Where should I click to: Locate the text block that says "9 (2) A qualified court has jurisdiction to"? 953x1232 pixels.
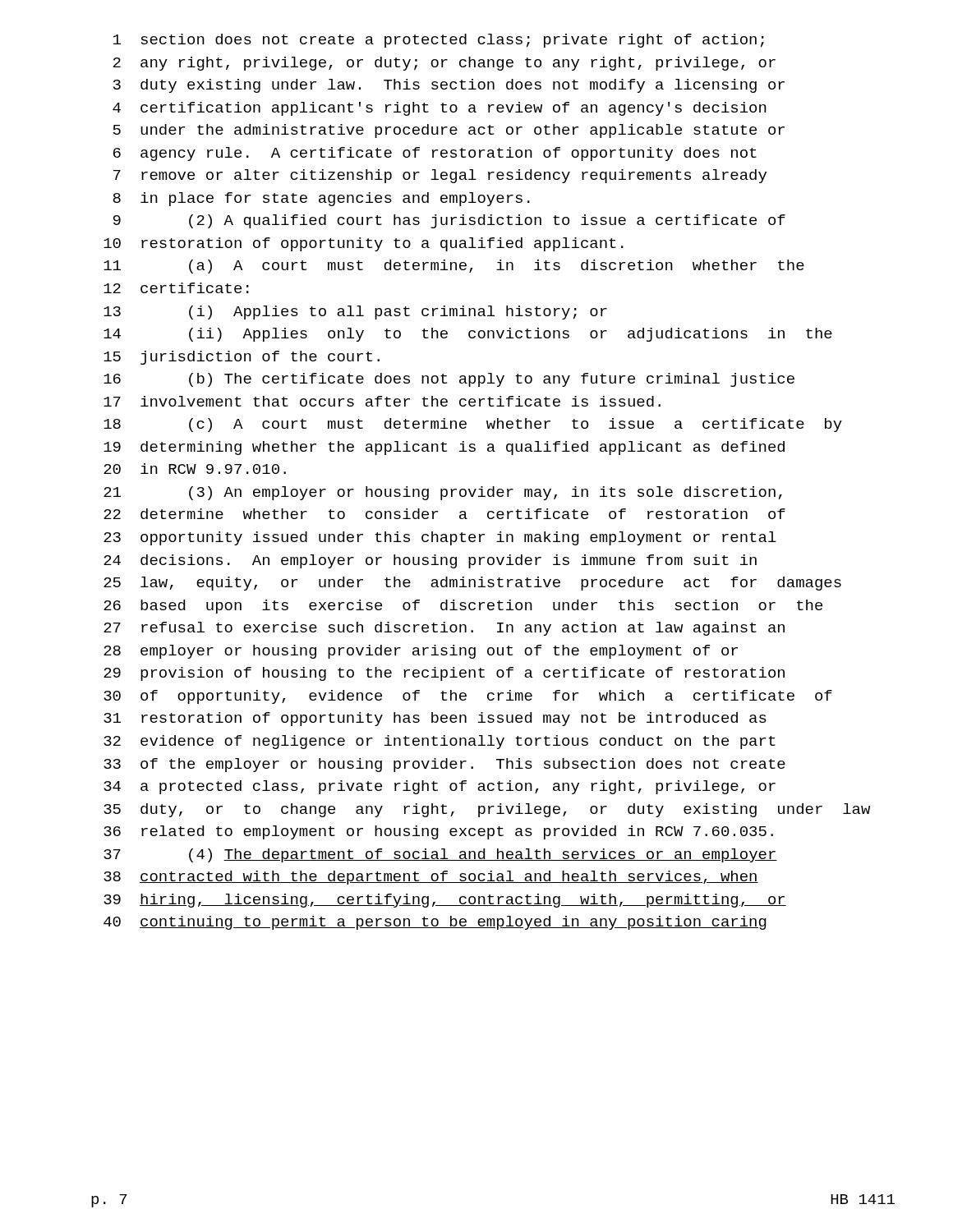(493, 233)
